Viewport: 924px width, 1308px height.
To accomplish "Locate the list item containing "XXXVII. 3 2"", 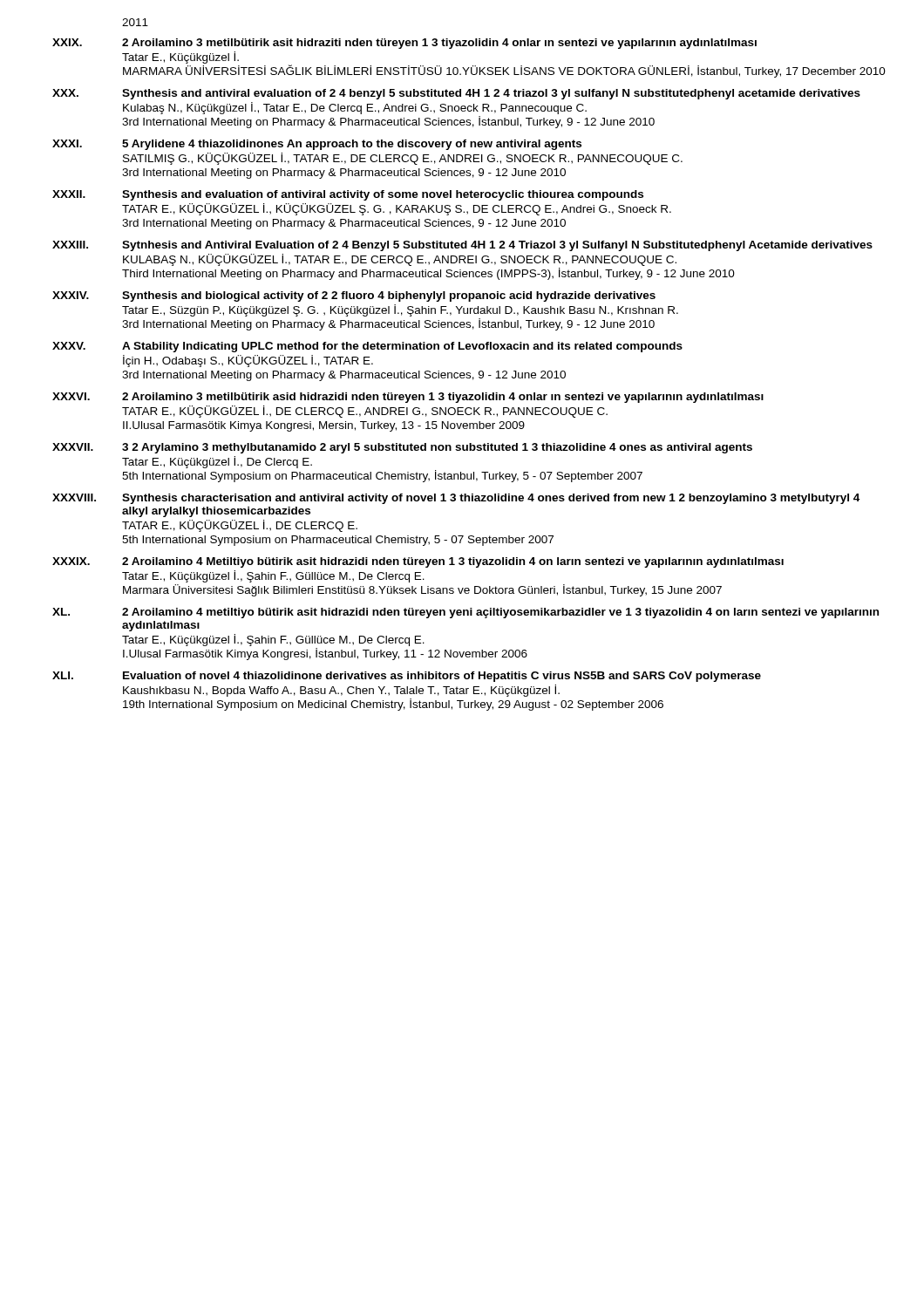I will 471,461.
